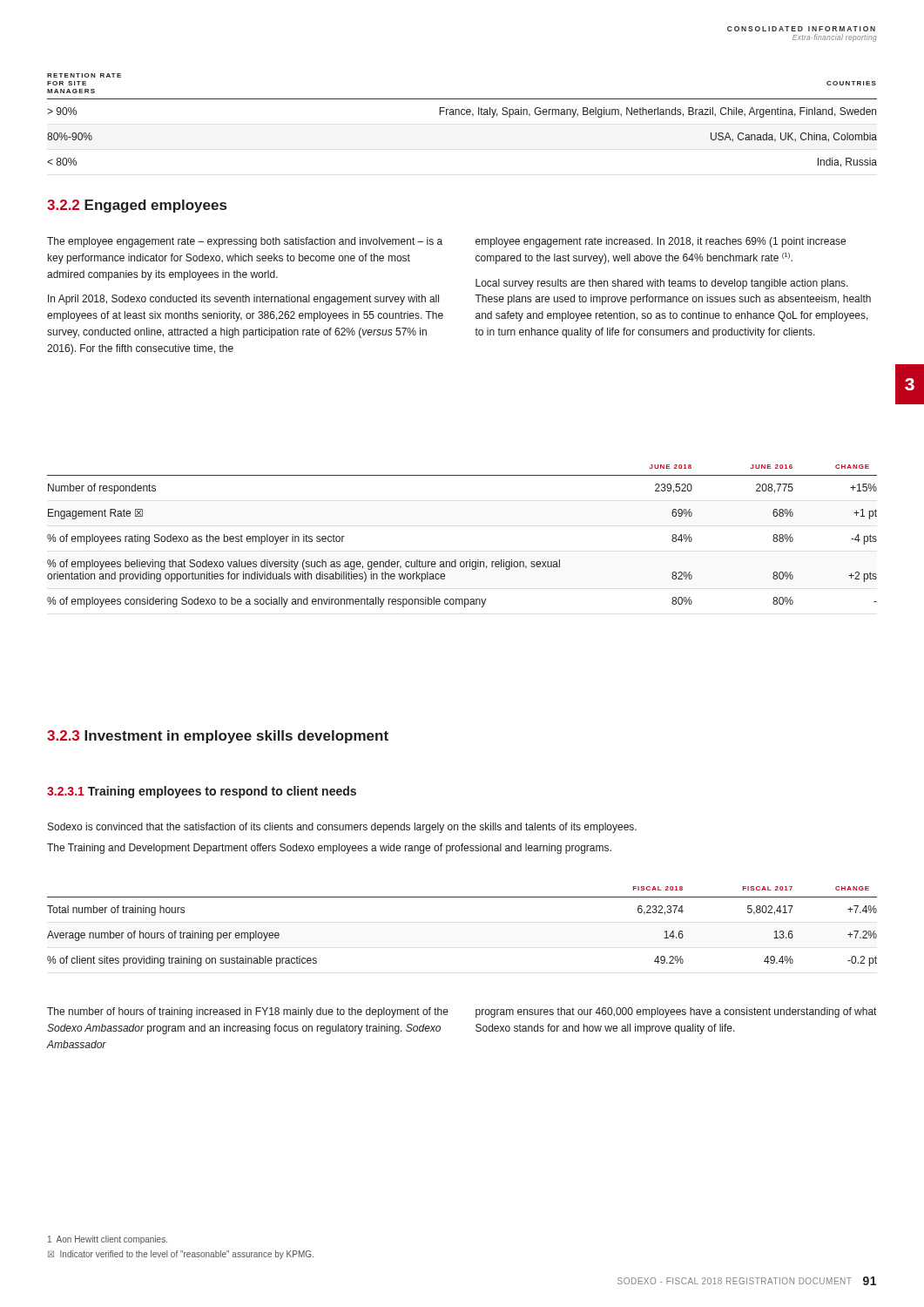
Task: Click on the block starting "3.2.3 Investment in employee skills development"
Action: coord(218,736)
